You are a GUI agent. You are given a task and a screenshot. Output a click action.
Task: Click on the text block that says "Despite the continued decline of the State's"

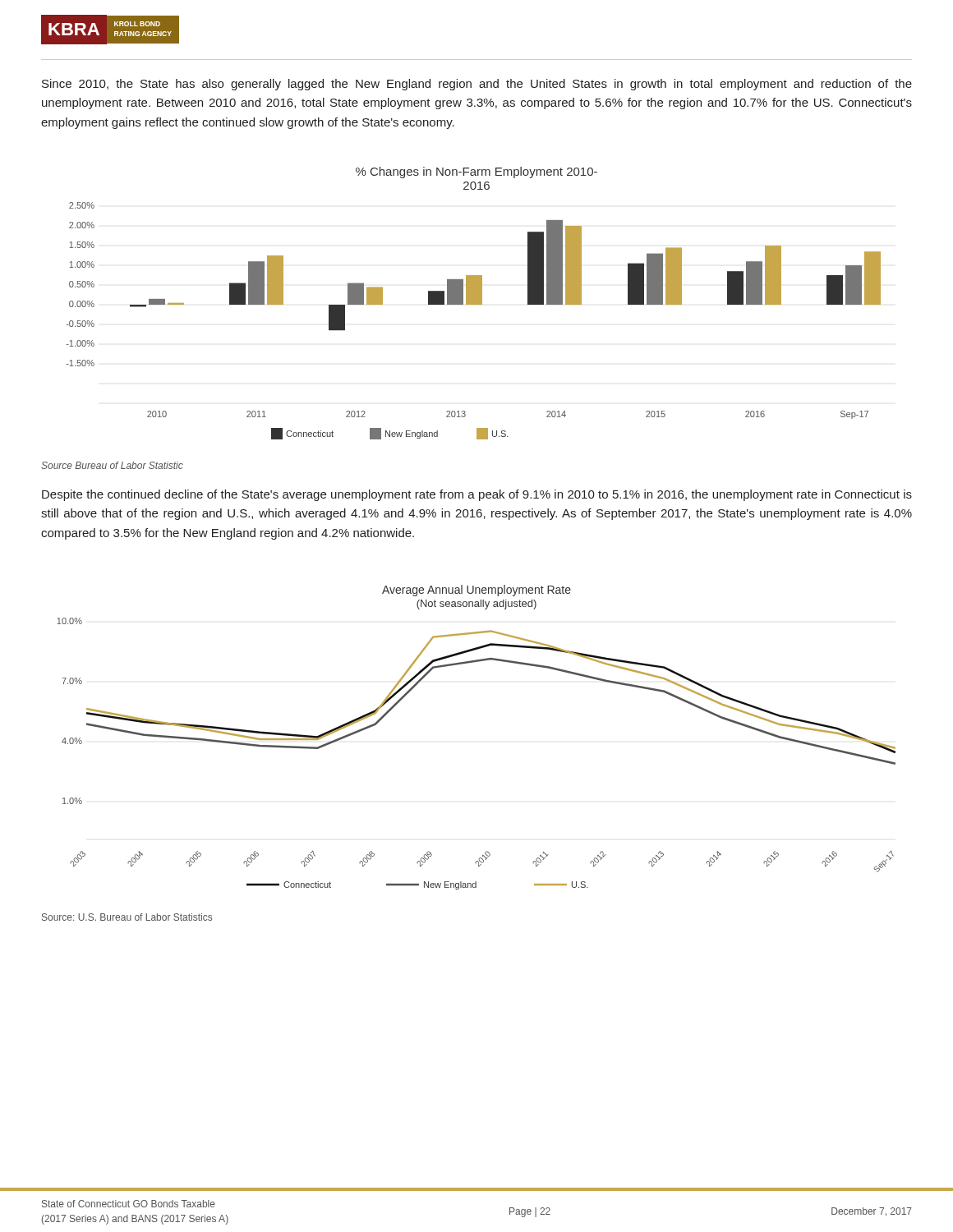click(476, 513)
